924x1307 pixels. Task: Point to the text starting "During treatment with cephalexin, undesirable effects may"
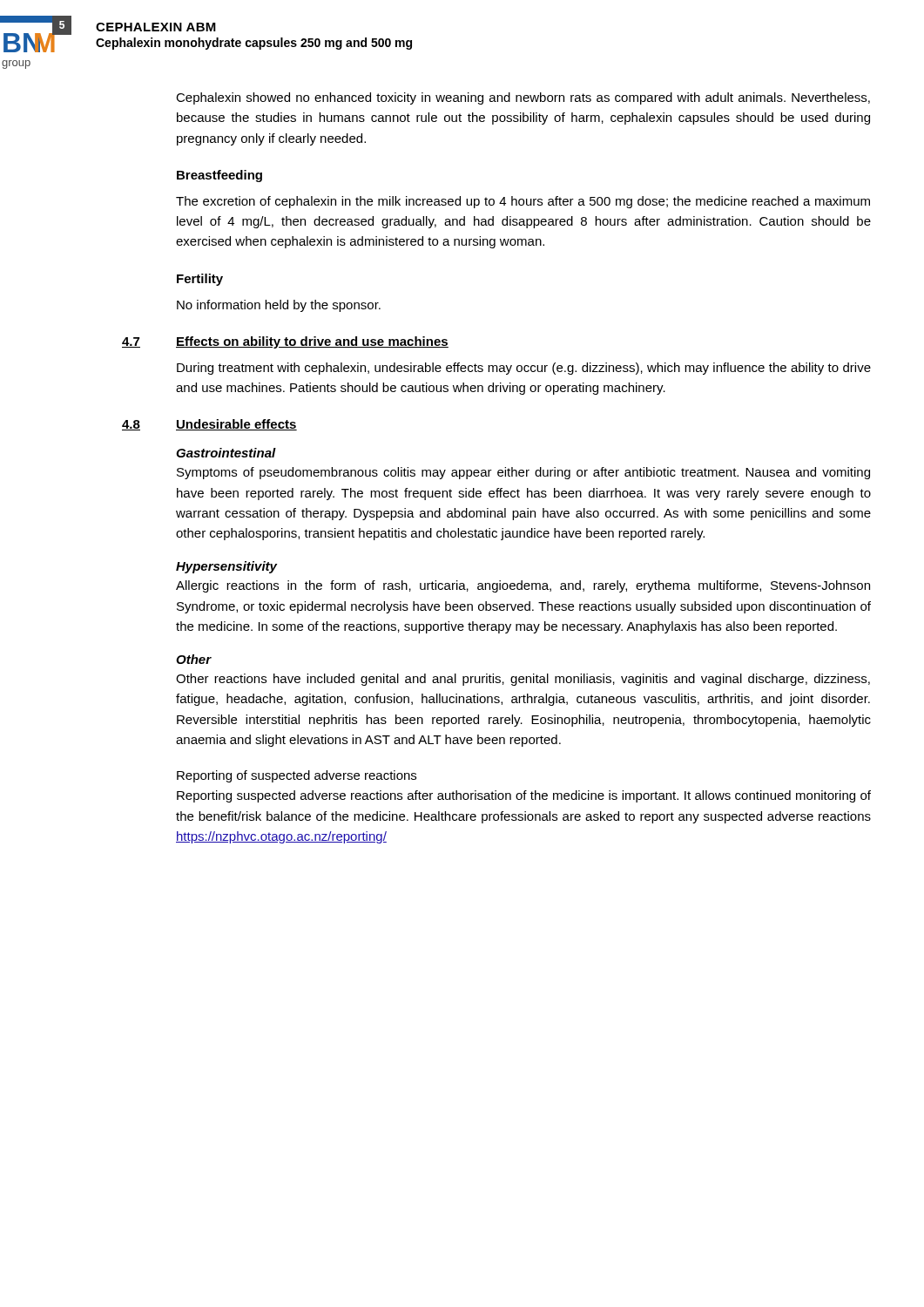click(x=523, y=377)
